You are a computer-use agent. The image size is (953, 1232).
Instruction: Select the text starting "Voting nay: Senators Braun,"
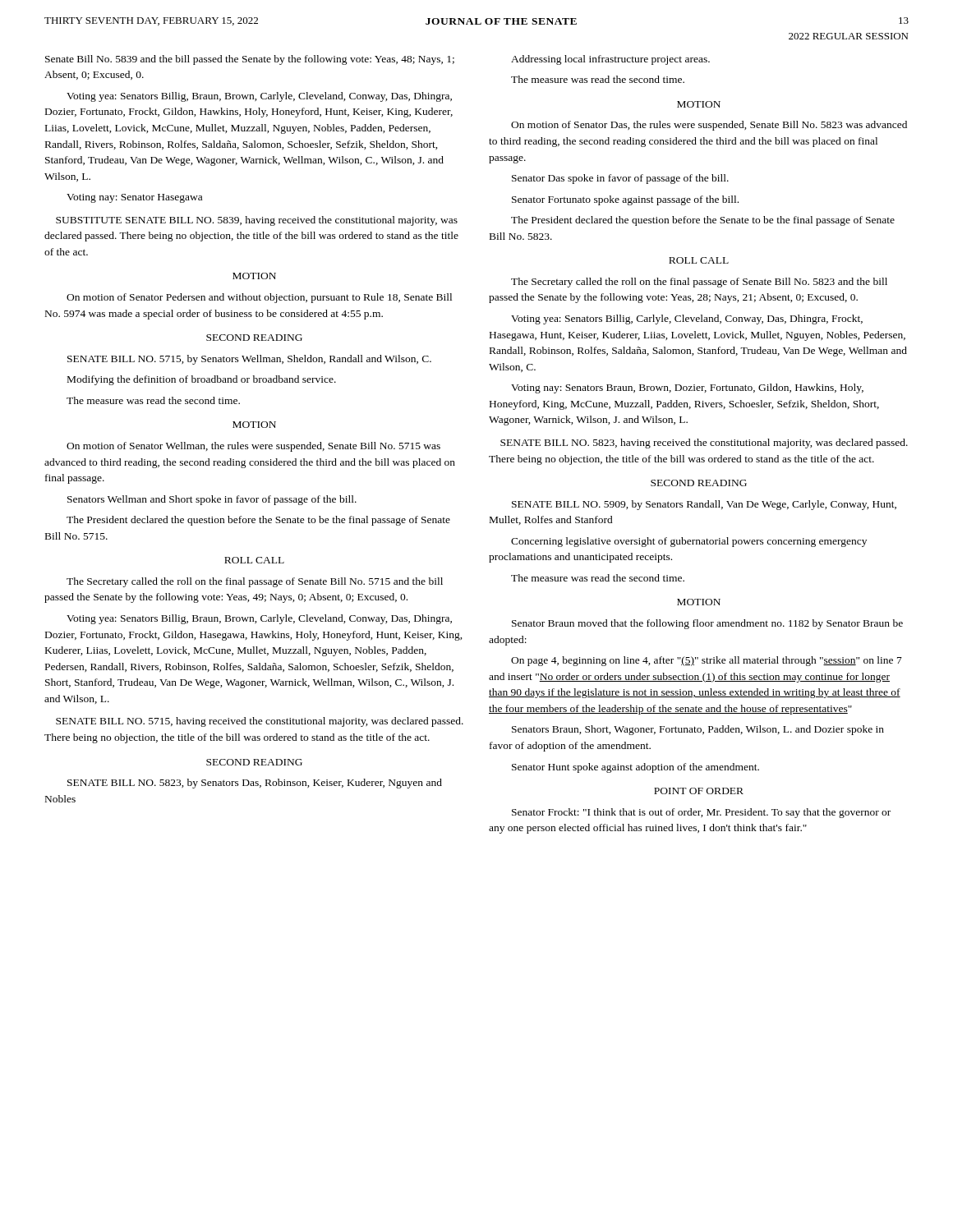click(684, 404)
